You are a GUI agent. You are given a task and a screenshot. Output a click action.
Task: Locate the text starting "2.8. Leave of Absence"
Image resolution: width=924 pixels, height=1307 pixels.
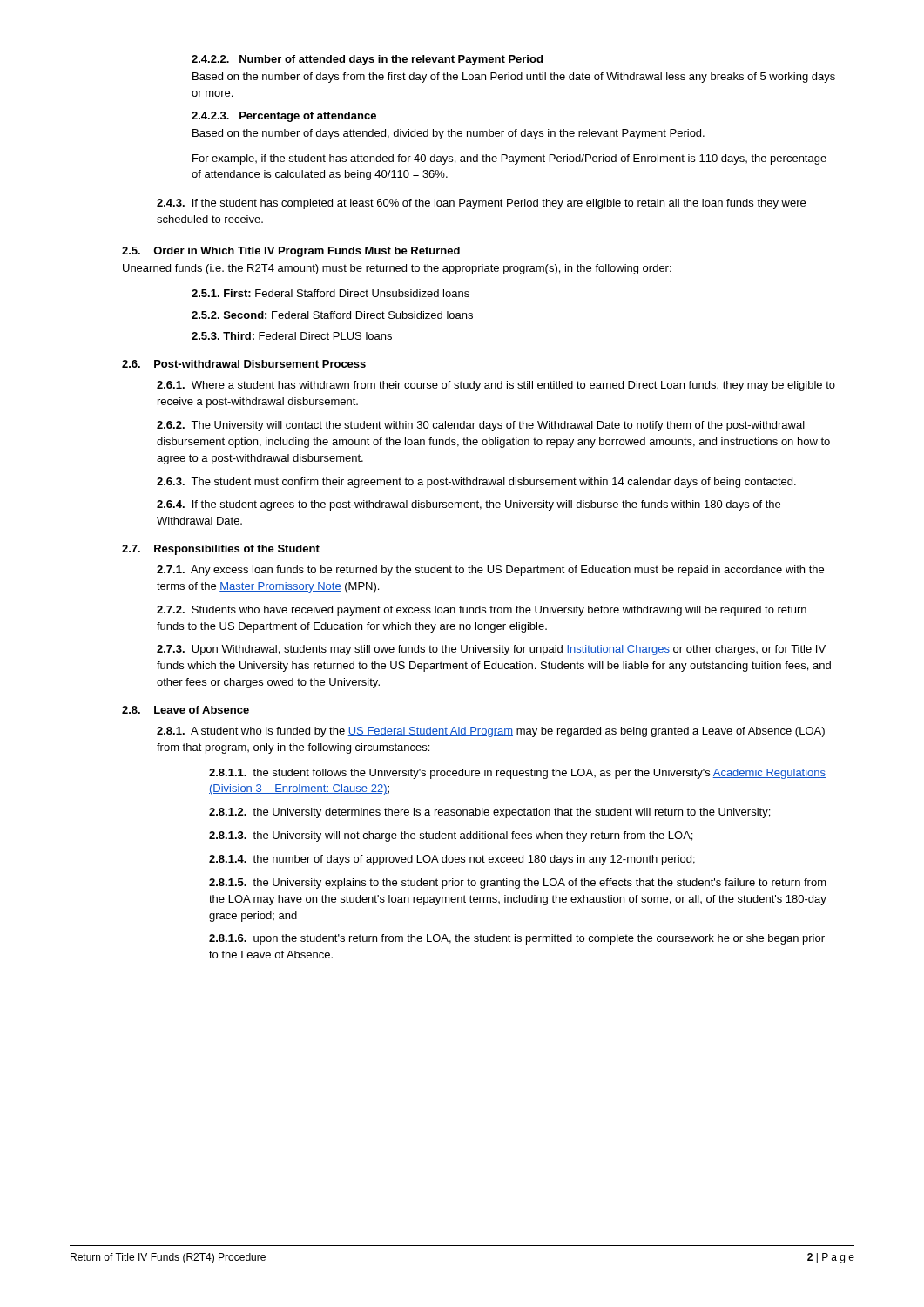click(x=186, y=710)
